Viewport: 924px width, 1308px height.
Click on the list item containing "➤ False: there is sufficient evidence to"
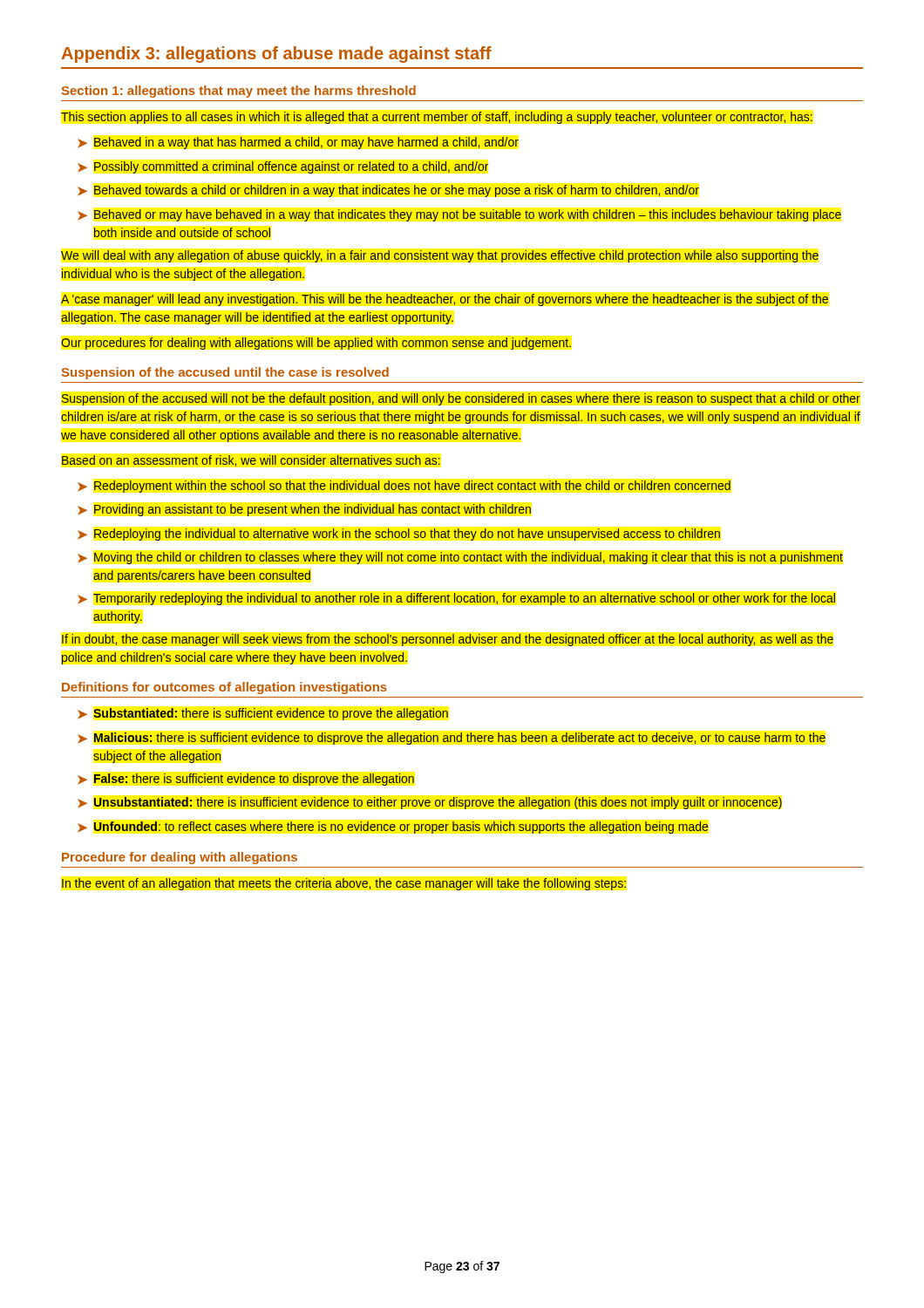[x=246, y=780]
